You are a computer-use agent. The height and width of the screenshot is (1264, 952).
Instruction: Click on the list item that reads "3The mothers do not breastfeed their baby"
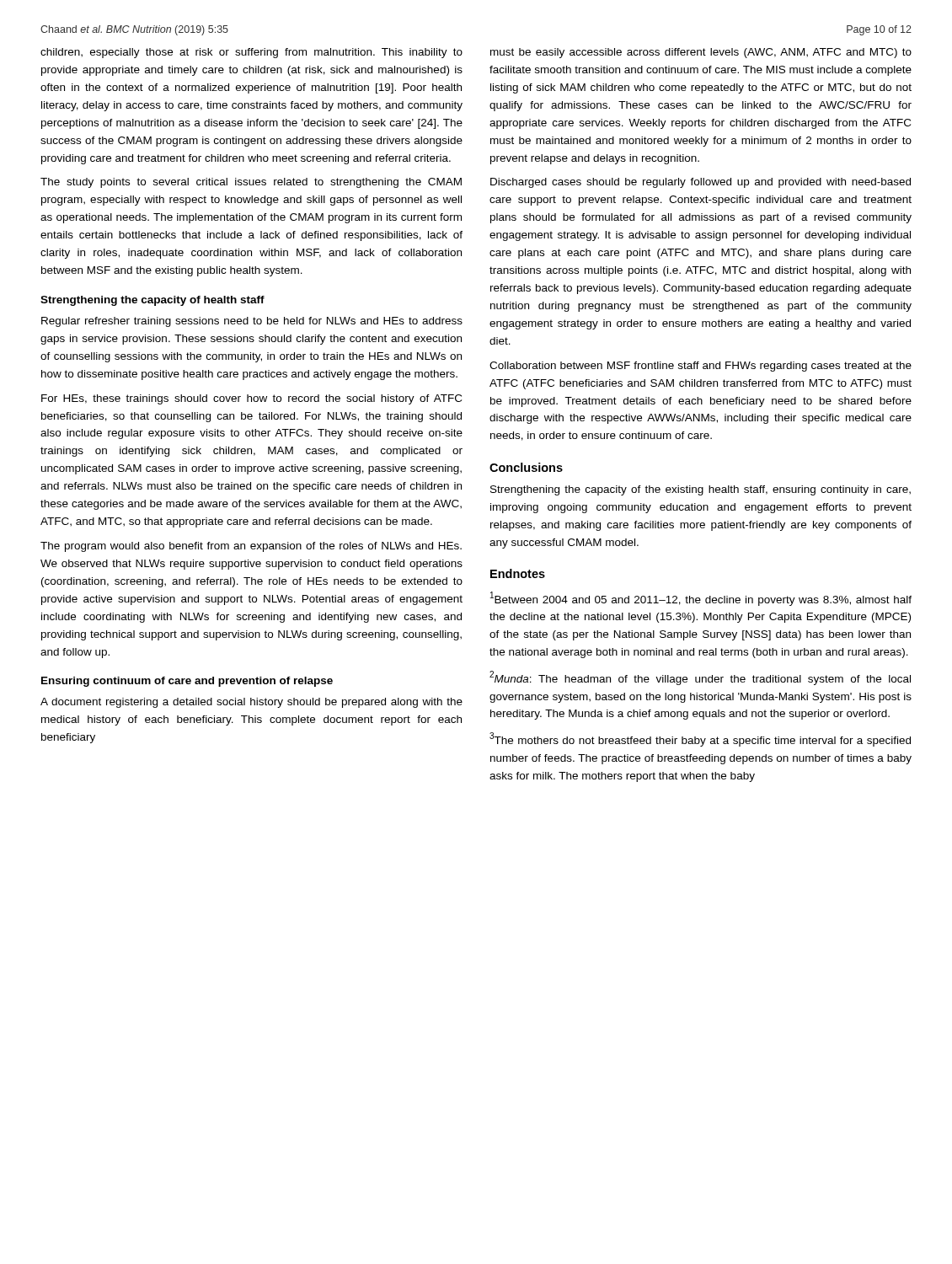click(x=701, y=757)
